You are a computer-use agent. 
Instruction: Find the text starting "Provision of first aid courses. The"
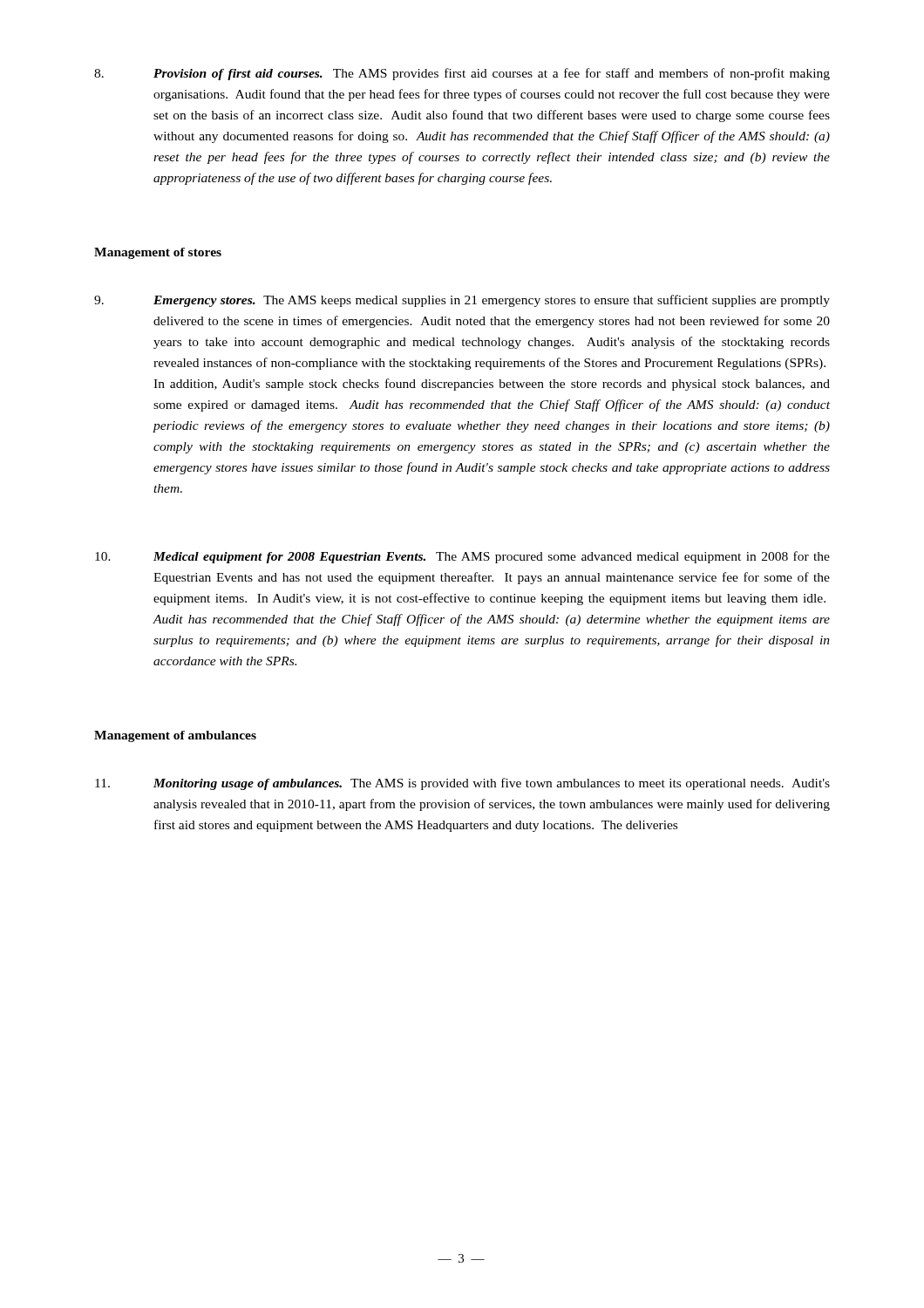coord(462,126)
